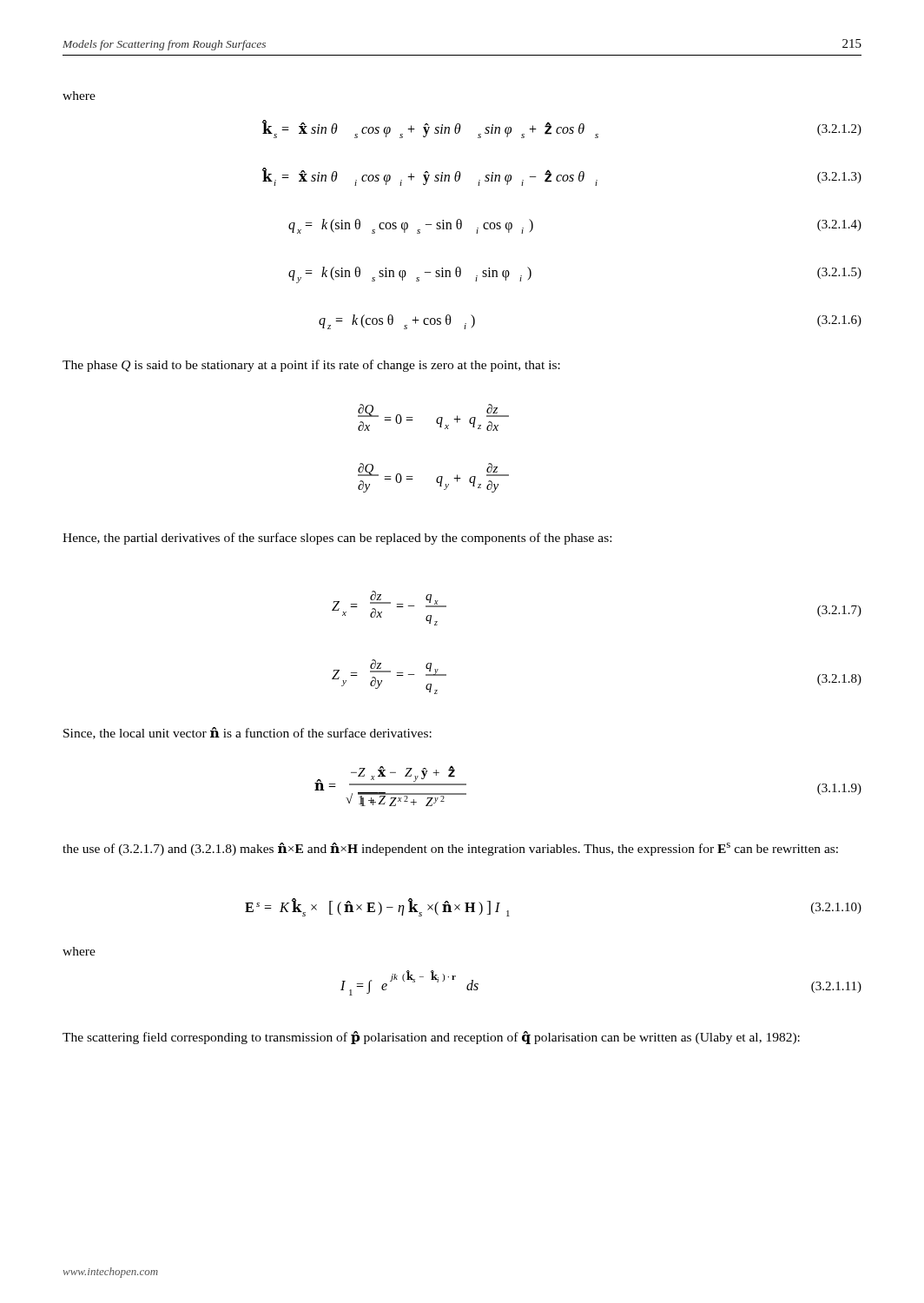The height and width of the screenshot is (1303, 924).
Task: Locate the region starting "k̂ s = x̂ sin θ s"
Action: [x=562, y=129]
